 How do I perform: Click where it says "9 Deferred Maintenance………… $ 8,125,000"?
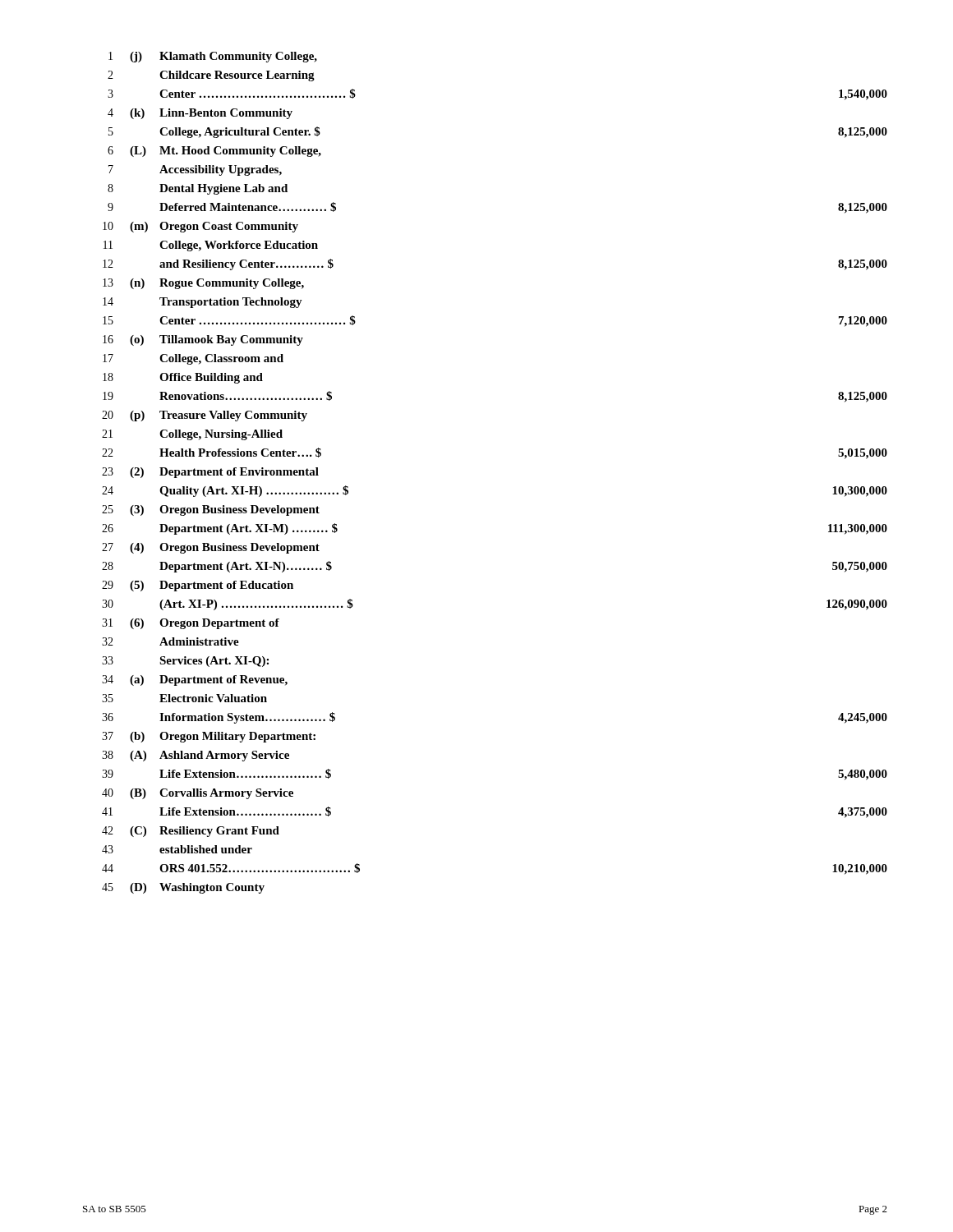coord(235,207)
